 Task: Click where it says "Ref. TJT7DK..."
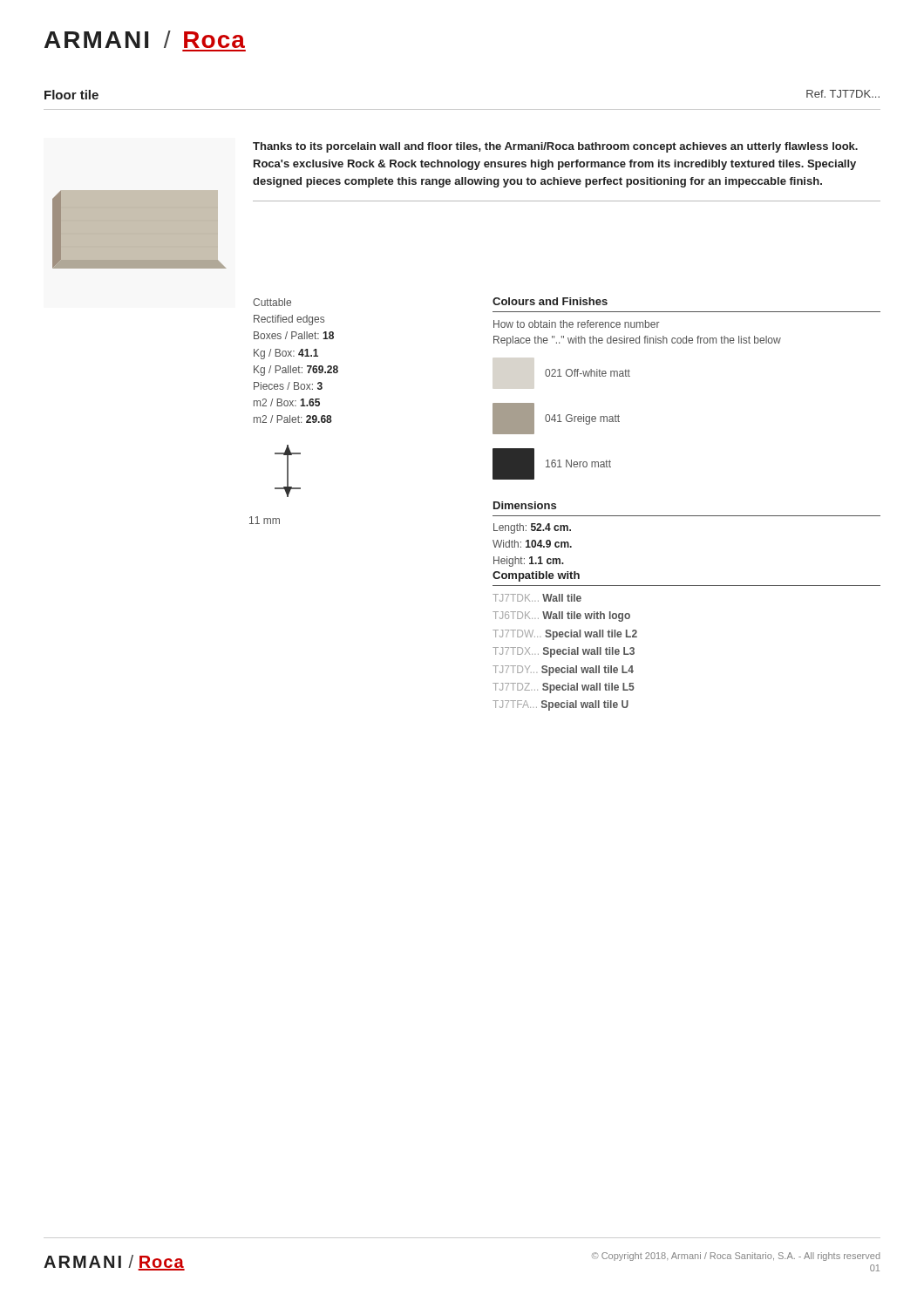[843, 94]
